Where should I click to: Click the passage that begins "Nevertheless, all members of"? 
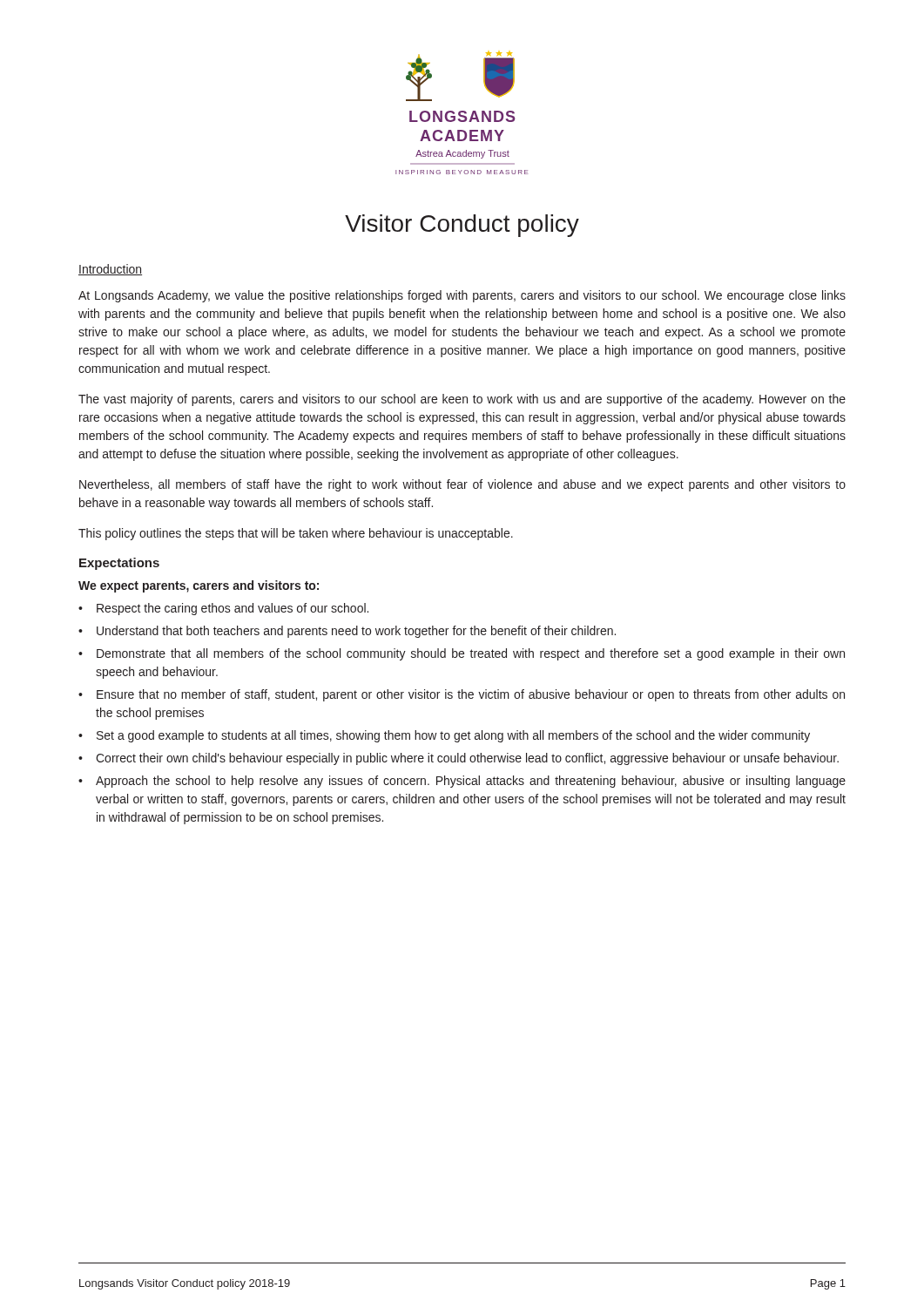[462, 494]
